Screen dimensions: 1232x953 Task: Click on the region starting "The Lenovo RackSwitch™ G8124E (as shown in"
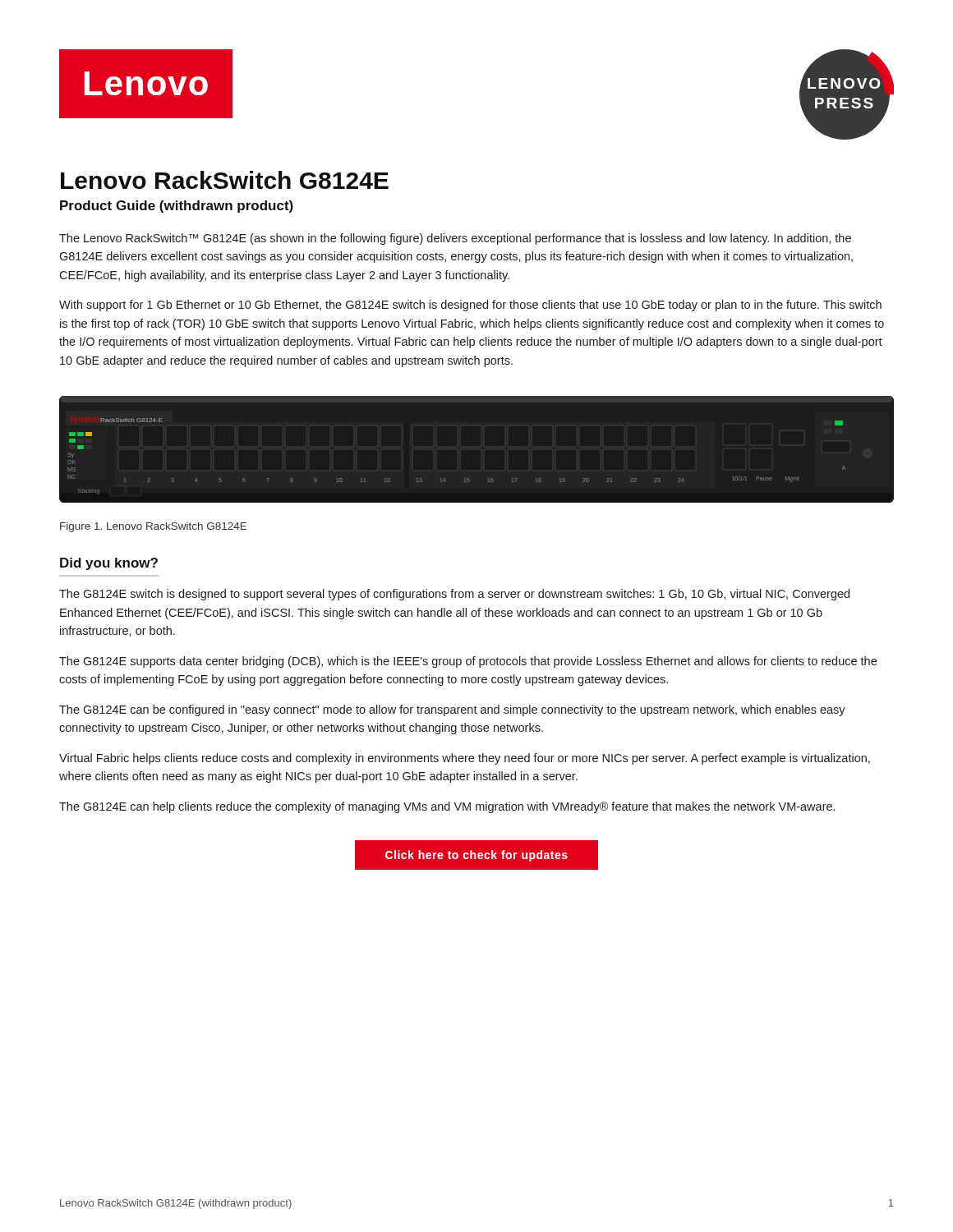456,257
